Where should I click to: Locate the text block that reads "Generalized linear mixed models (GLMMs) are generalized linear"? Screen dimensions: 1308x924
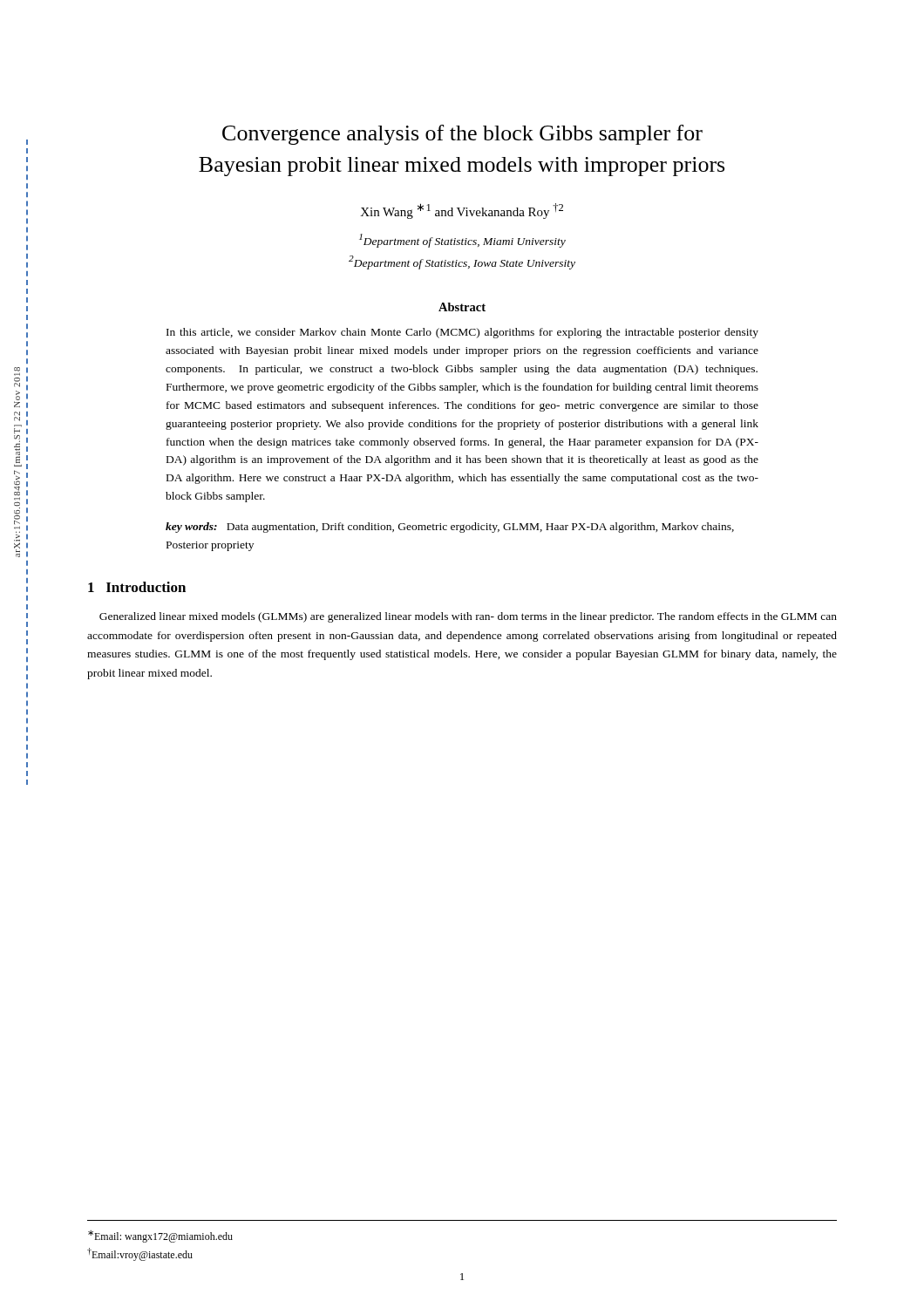[x=462, y=644]
